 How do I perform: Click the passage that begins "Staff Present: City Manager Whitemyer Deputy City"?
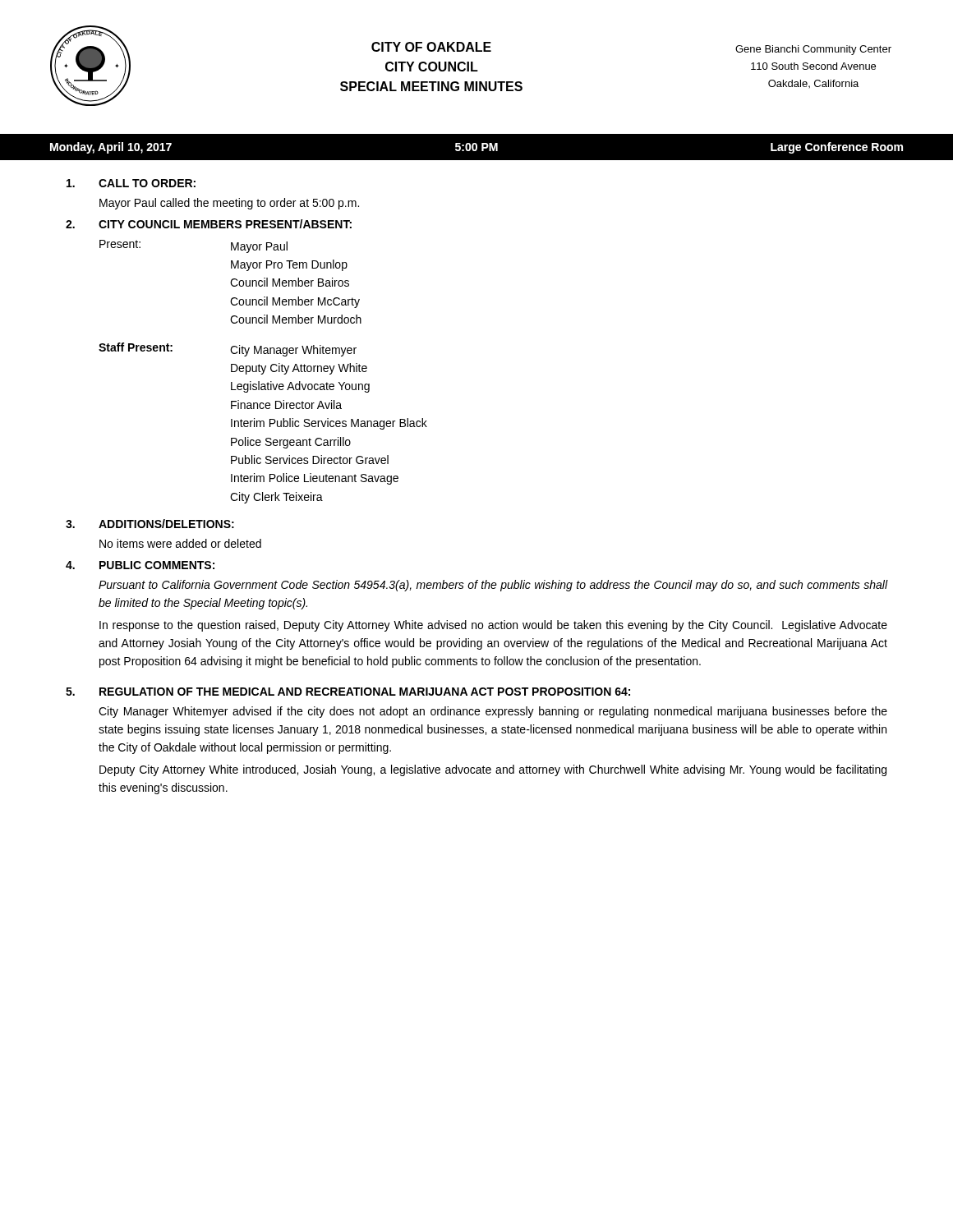[263, 423]
